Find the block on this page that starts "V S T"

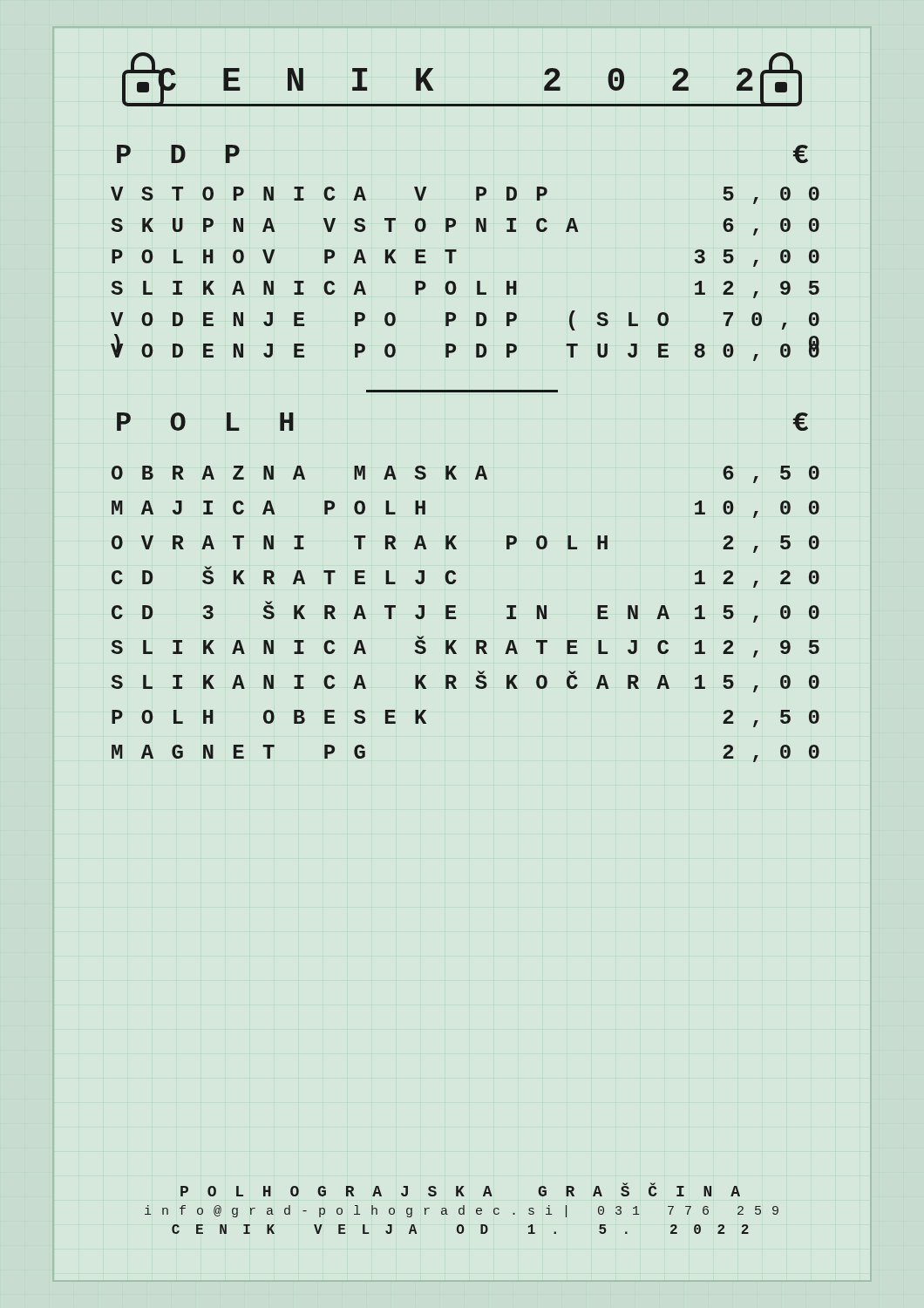[x=466, y=195]
